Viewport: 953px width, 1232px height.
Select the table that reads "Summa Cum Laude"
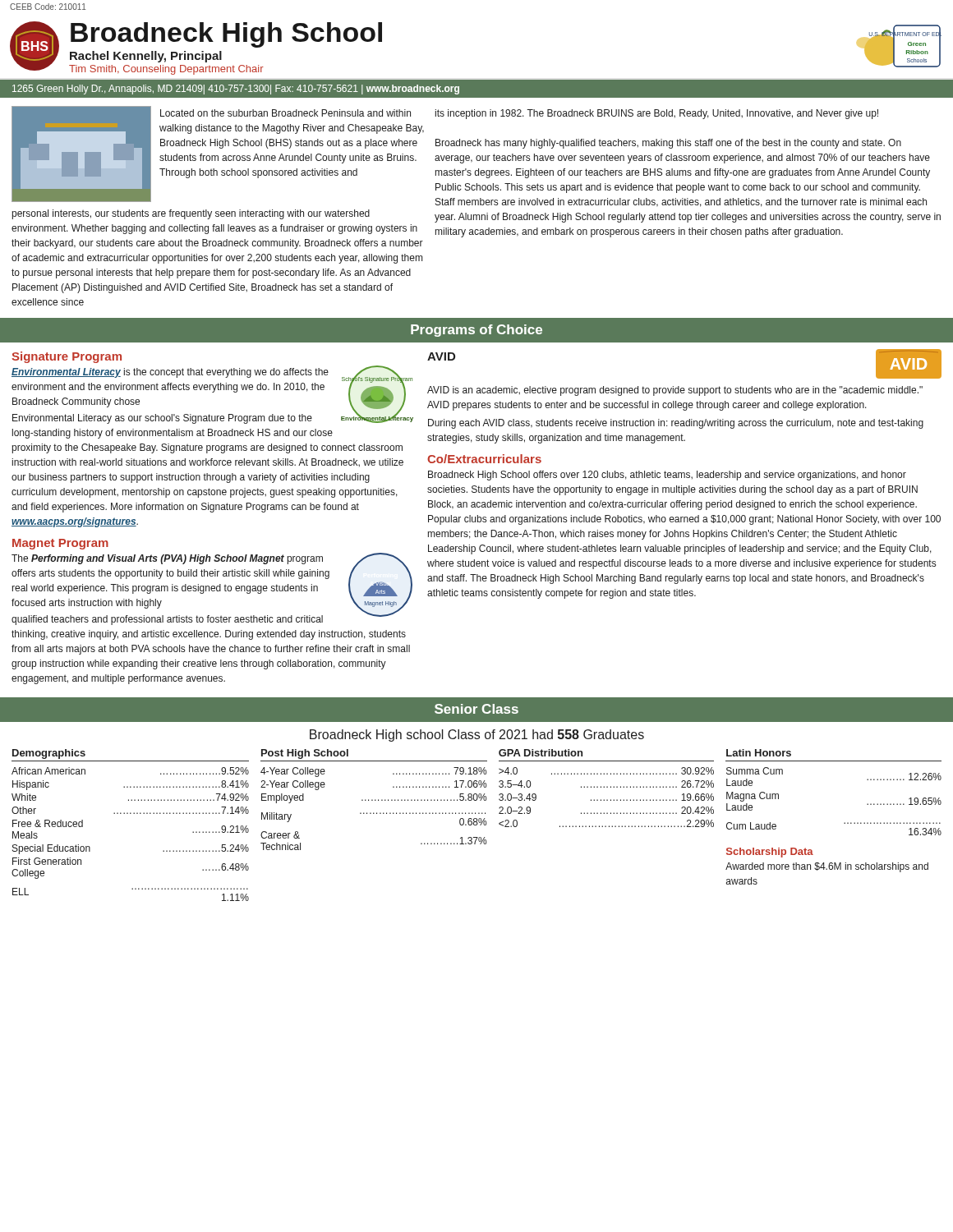(834, 801)
